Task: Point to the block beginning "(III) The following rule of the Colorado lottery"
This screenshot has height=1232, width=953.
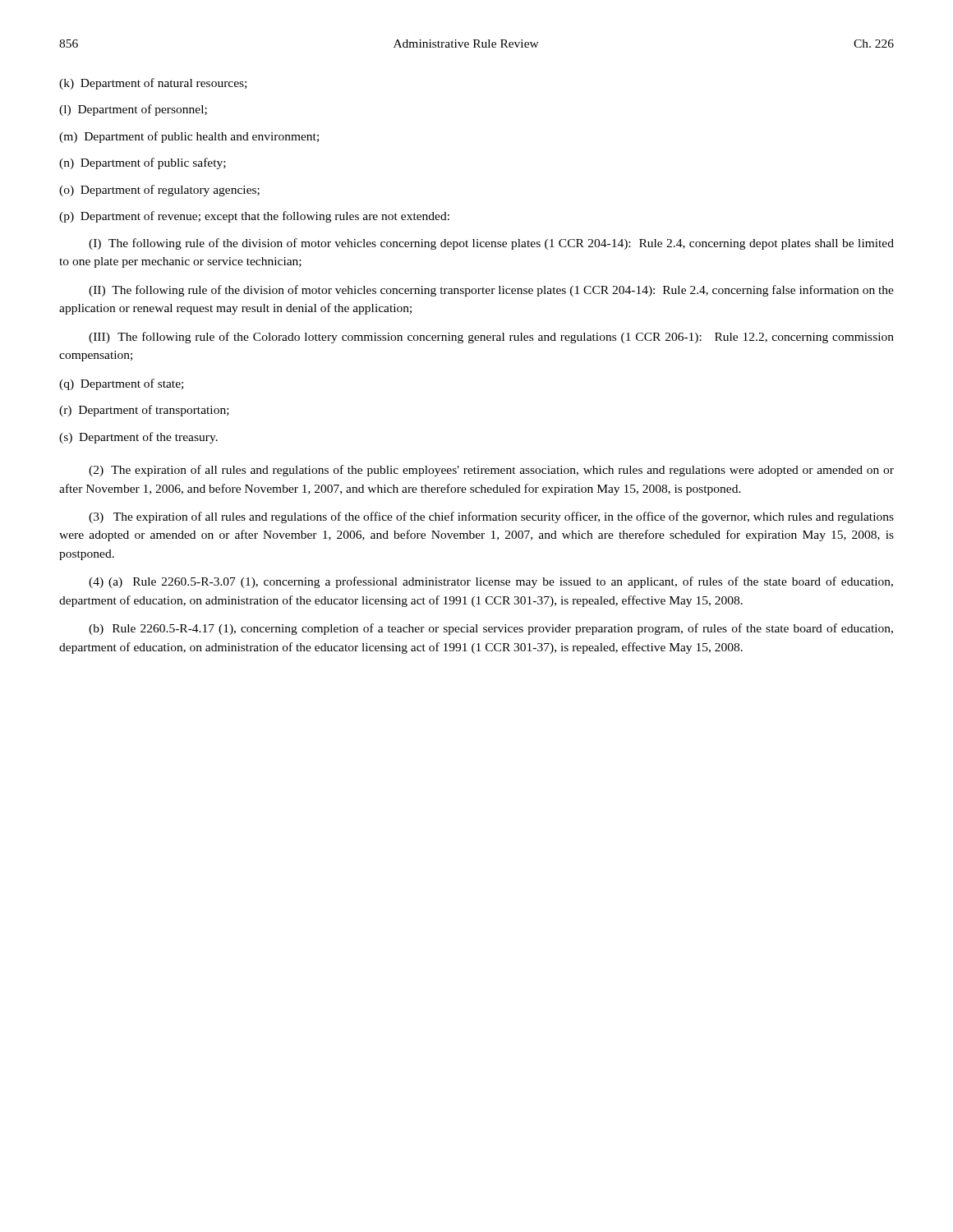Action: (x=476, y=345)
